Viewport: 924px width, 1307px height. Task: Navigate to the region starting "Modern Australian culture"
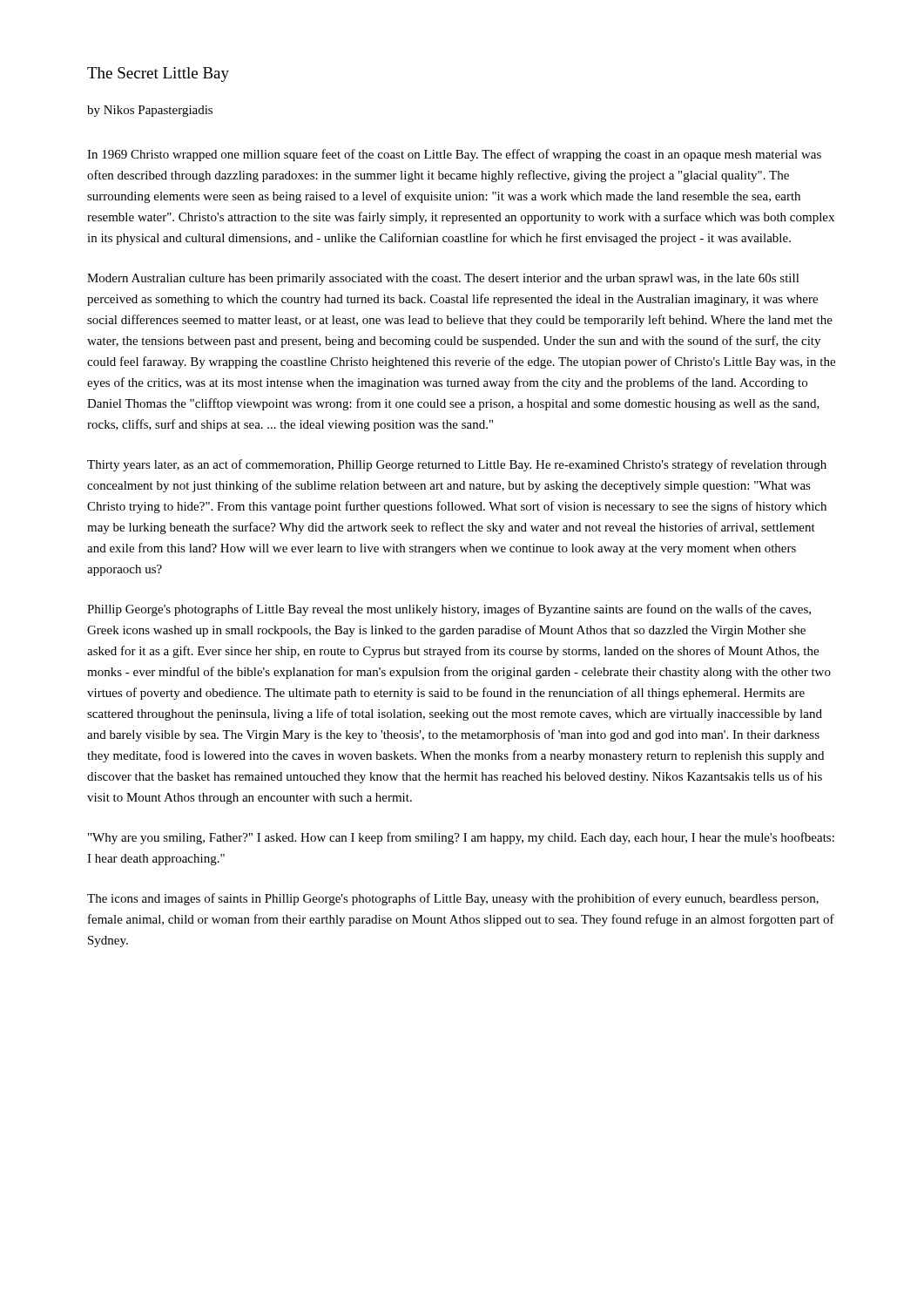[461, 351]
